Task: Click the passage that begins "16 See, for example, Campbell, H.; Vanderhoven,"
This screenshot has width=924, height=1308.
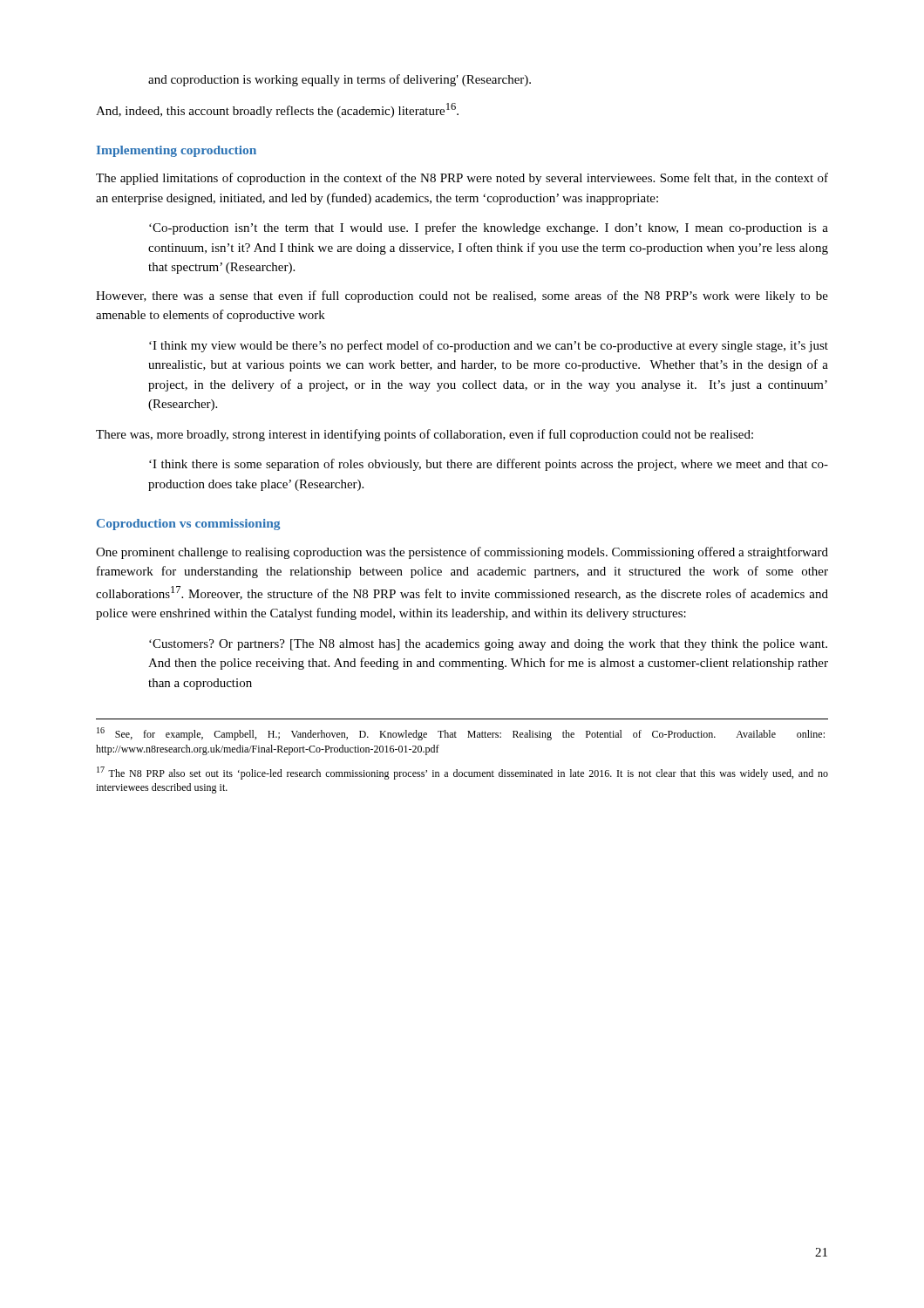Action: tap(462, 741)
